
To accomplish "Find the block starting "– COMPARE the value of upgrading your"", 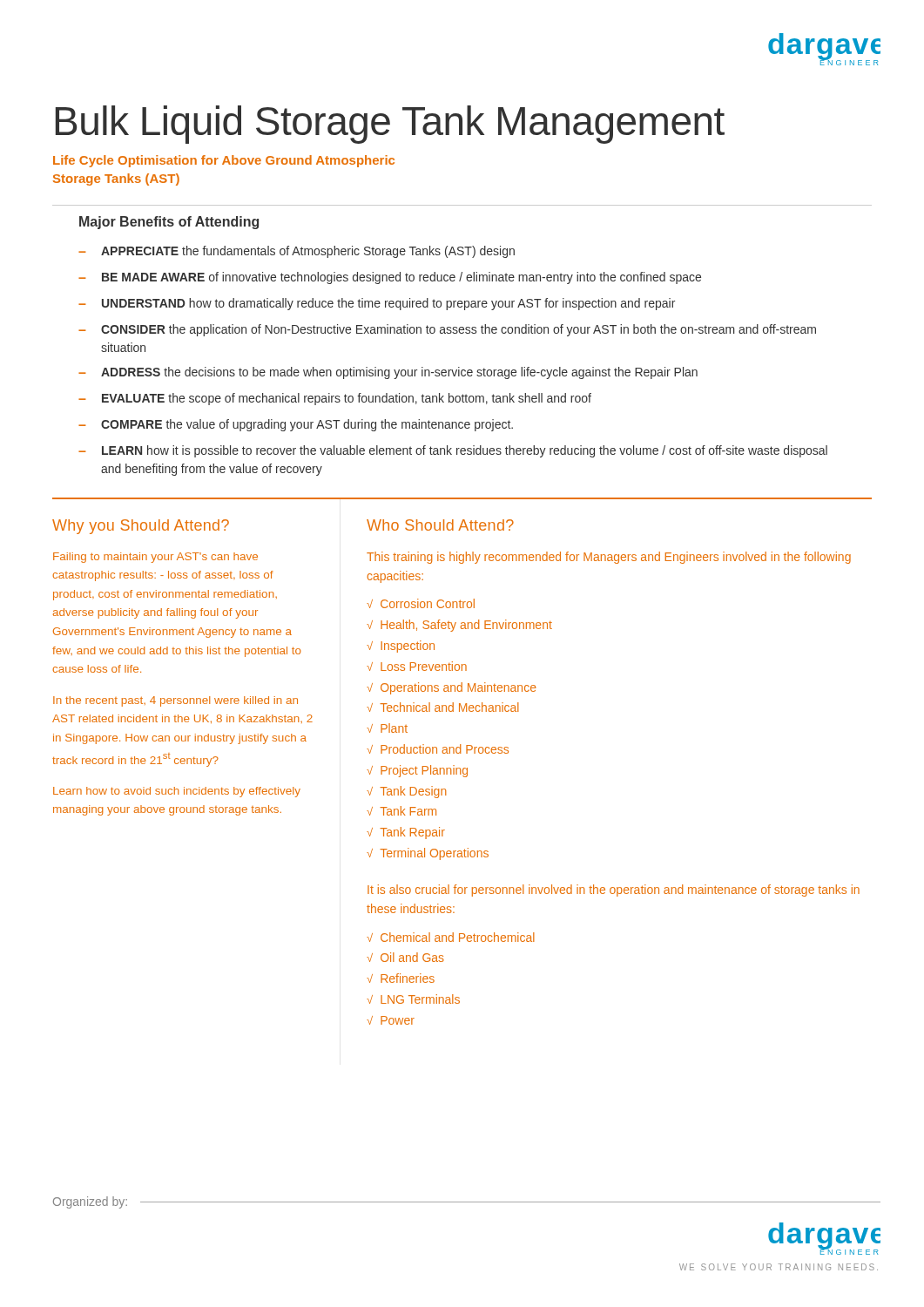I will pos(296,425).
